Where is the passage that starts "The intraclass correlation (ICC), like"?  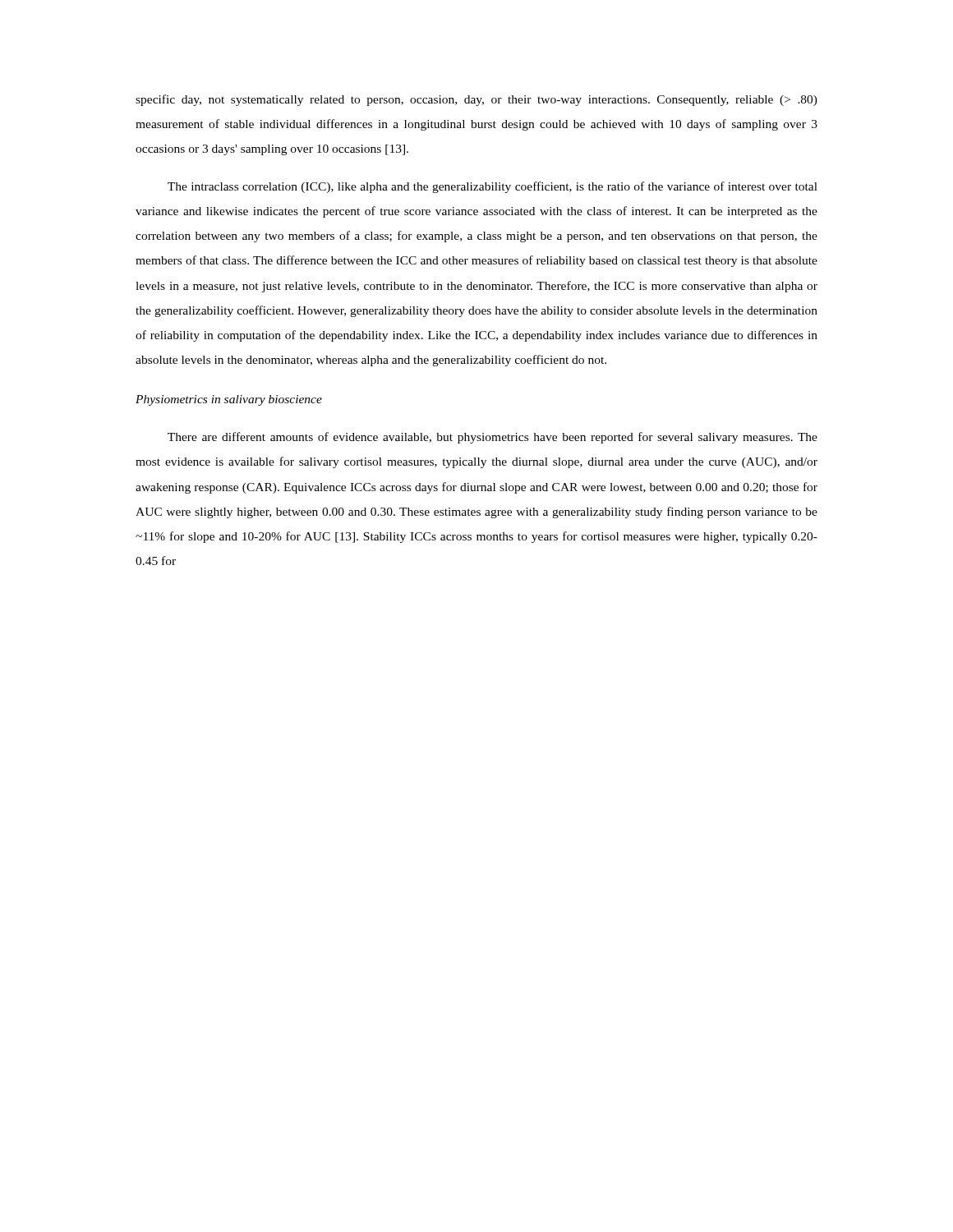tap(476, 273)
